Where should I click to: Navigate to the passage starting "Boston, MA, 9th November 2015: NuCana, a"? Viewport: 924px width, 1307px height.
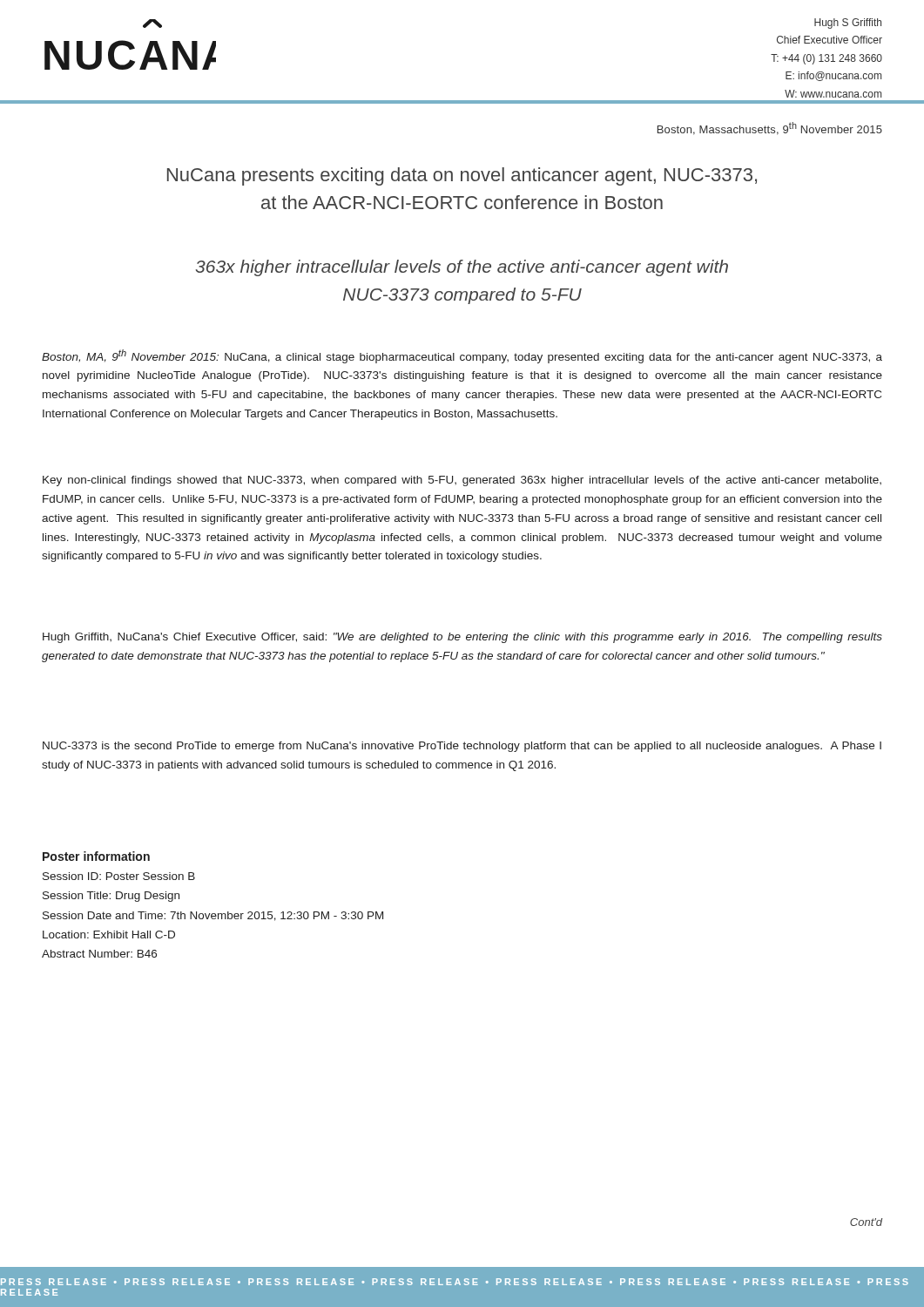[462, 383]
